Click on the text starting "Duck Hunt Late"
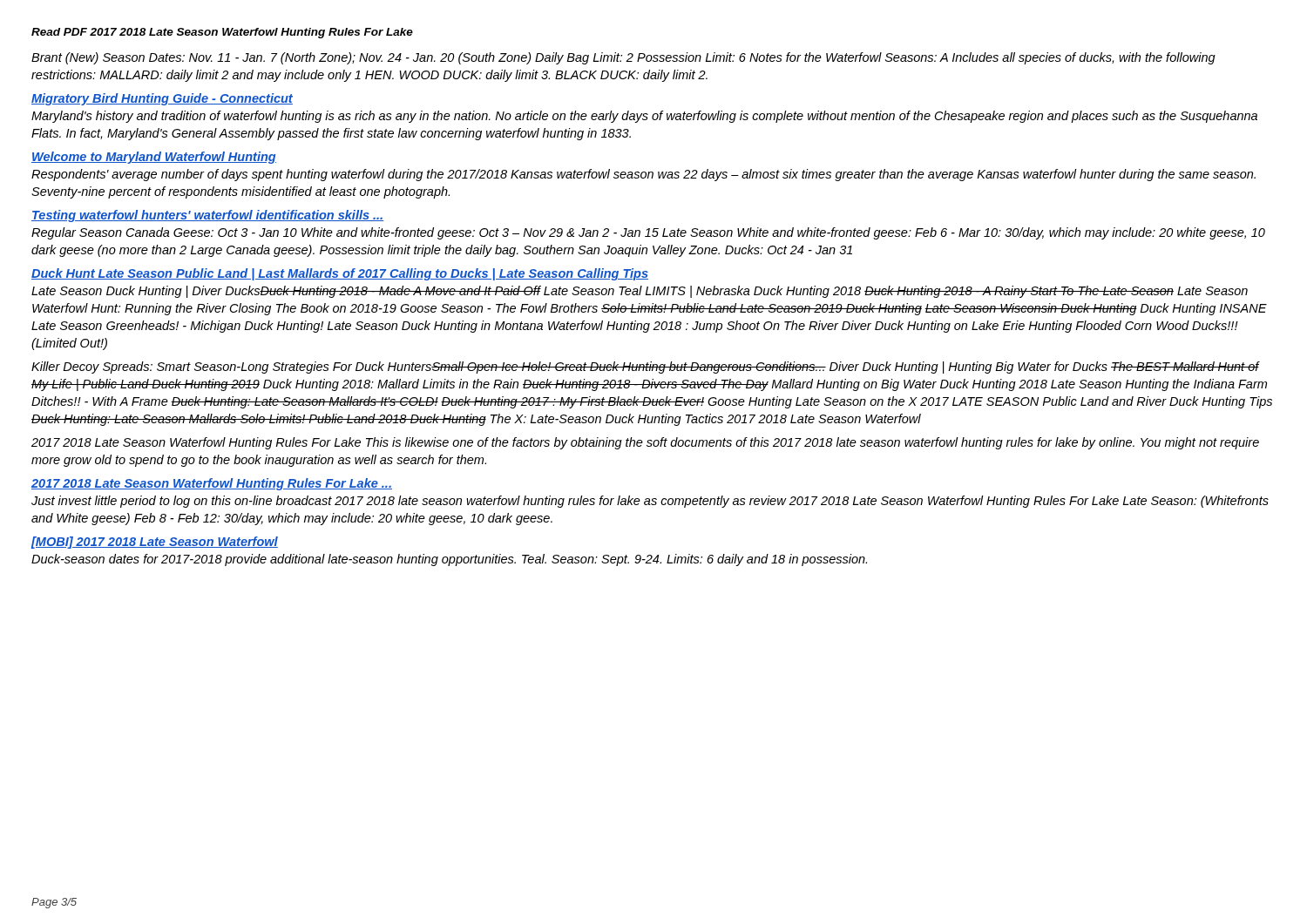The height and width of the screenshot is (924, 1307). [340, 274]
